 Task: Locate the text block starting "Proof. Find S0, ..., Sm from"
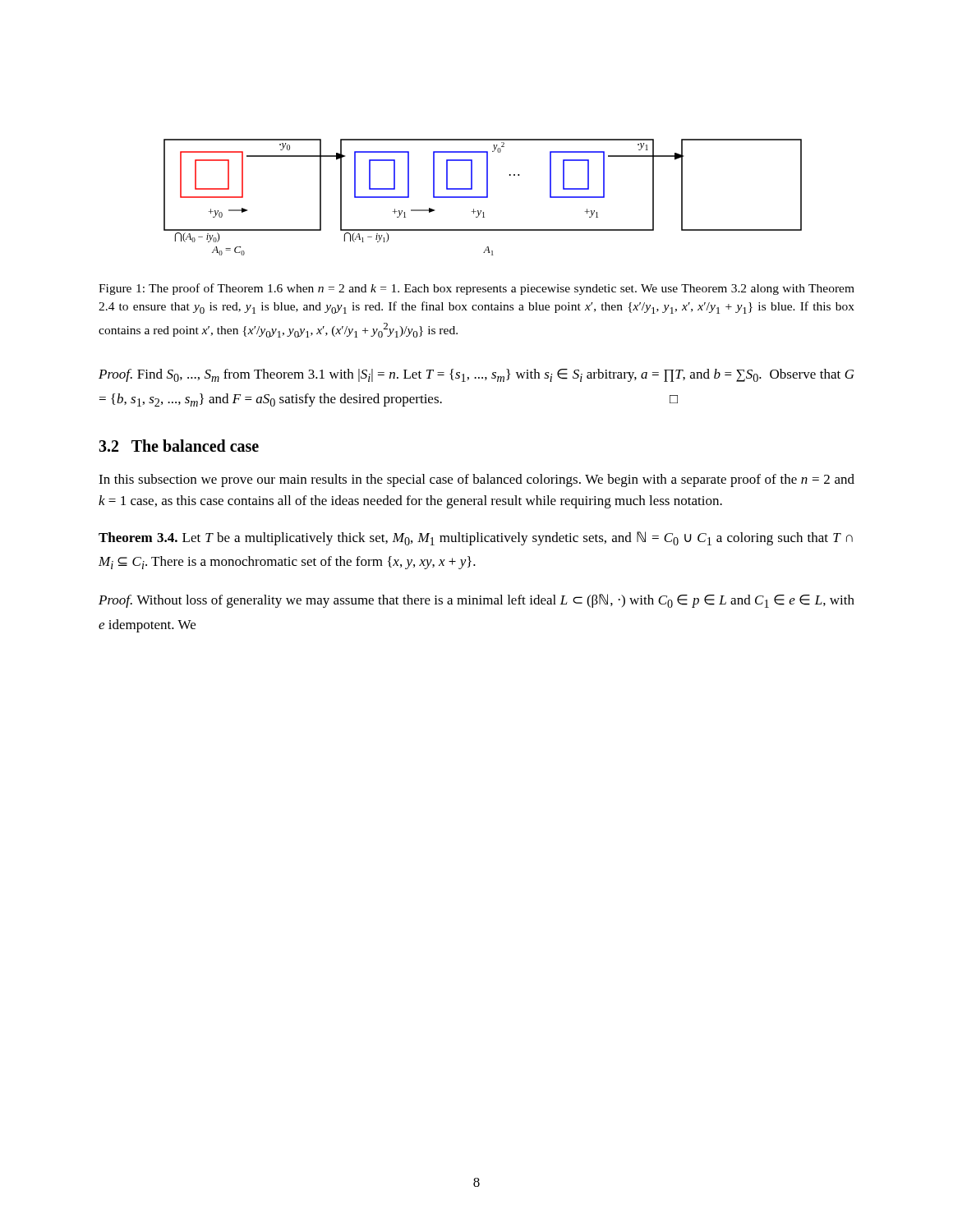[x=476, y=388]
